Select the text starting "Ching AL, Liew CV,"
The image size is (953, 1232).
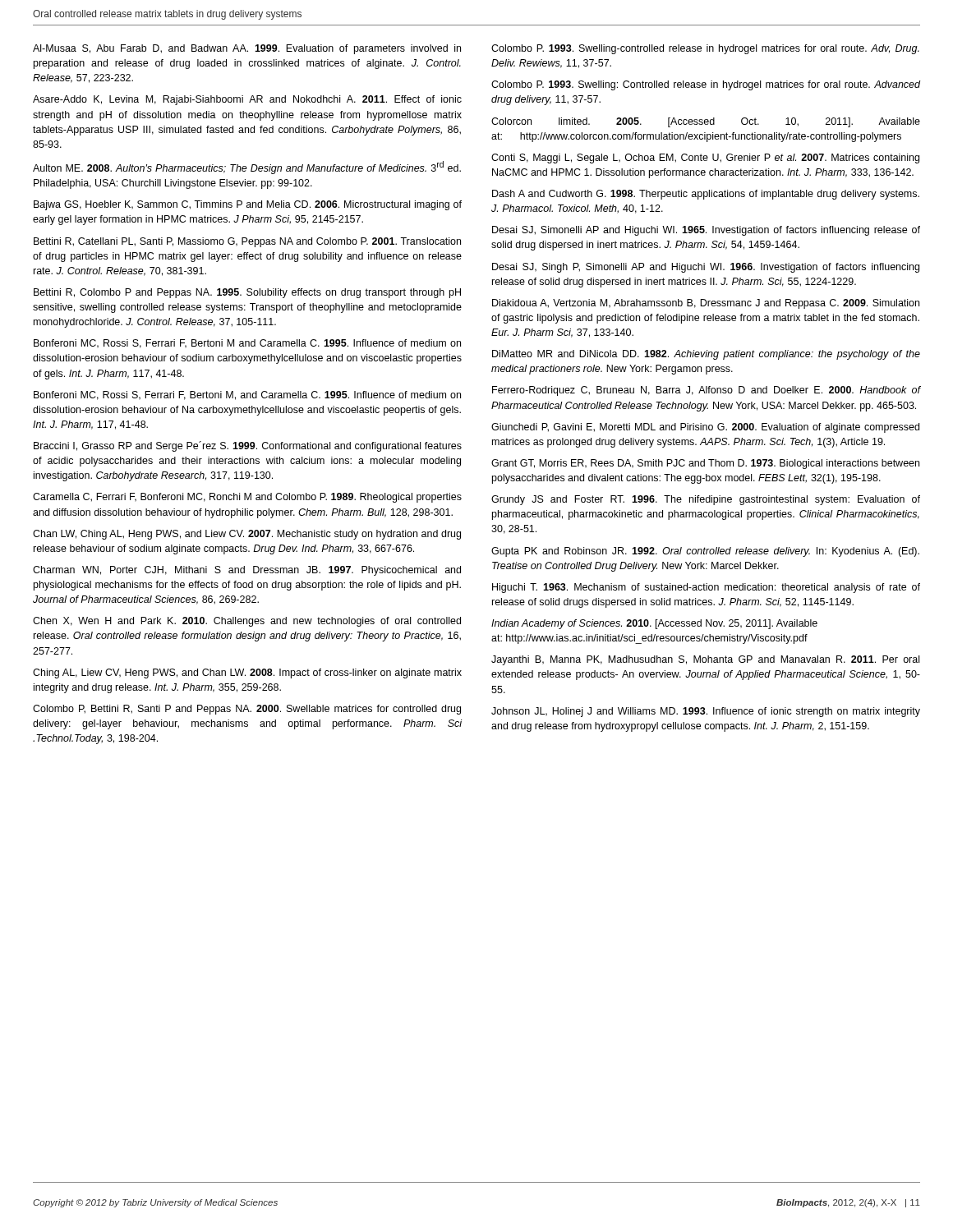coord(247,680)
